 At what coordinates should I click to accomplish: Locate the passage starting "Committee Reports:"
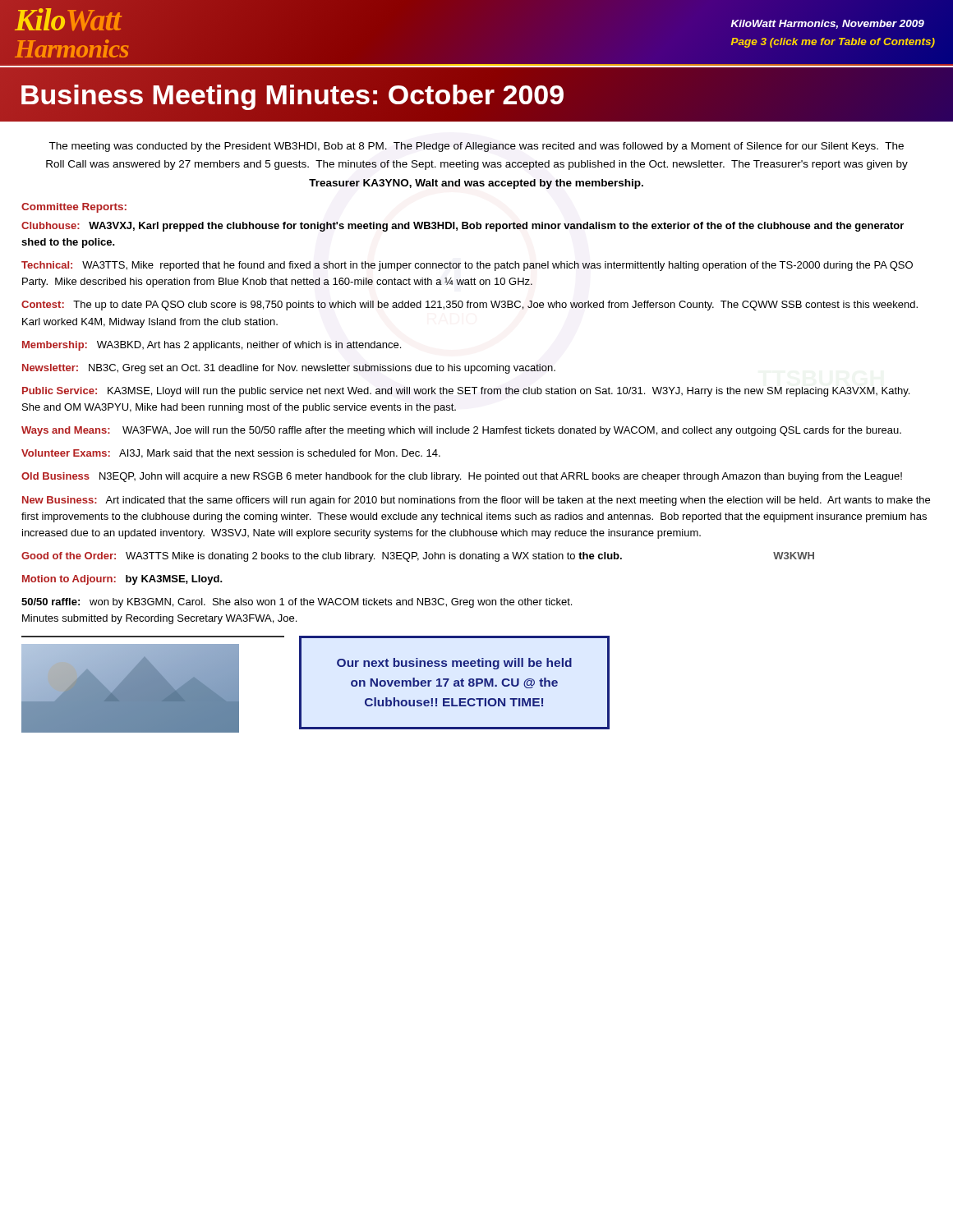(x=74, y=206)
